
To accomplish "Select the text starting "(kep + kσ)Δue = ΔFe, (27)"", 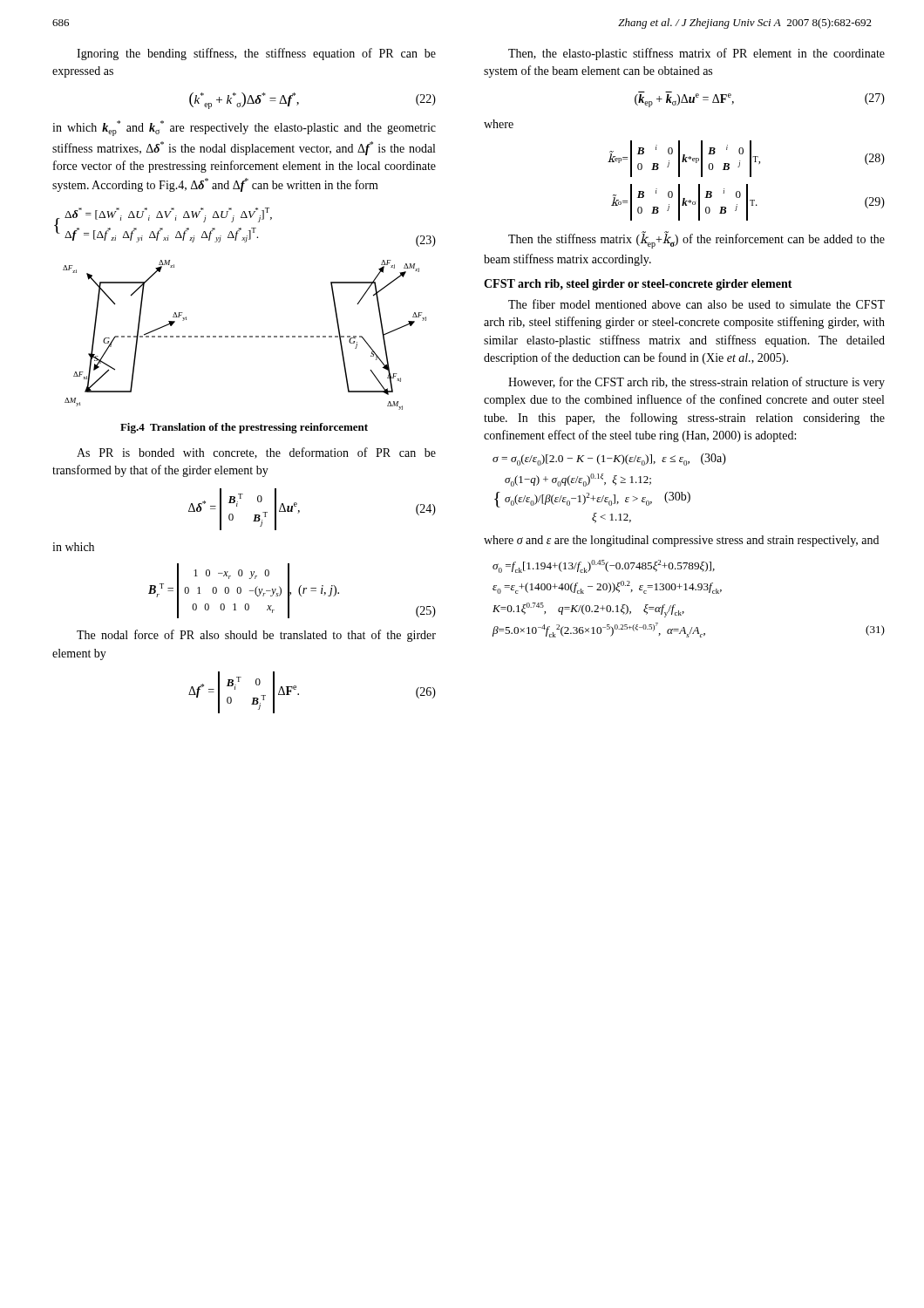I will point(683,99).
